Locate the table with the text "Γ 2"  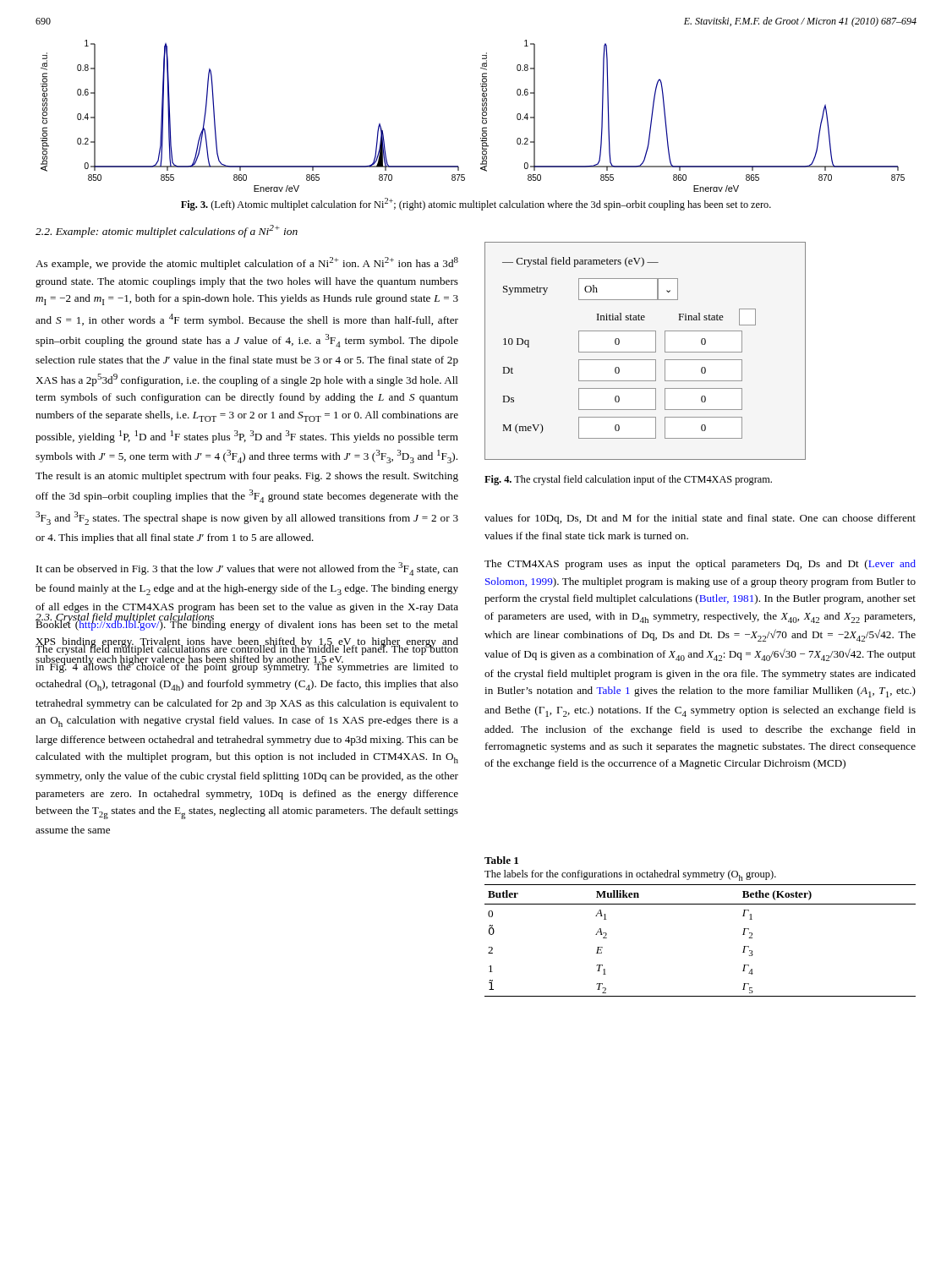click(700, 940)
